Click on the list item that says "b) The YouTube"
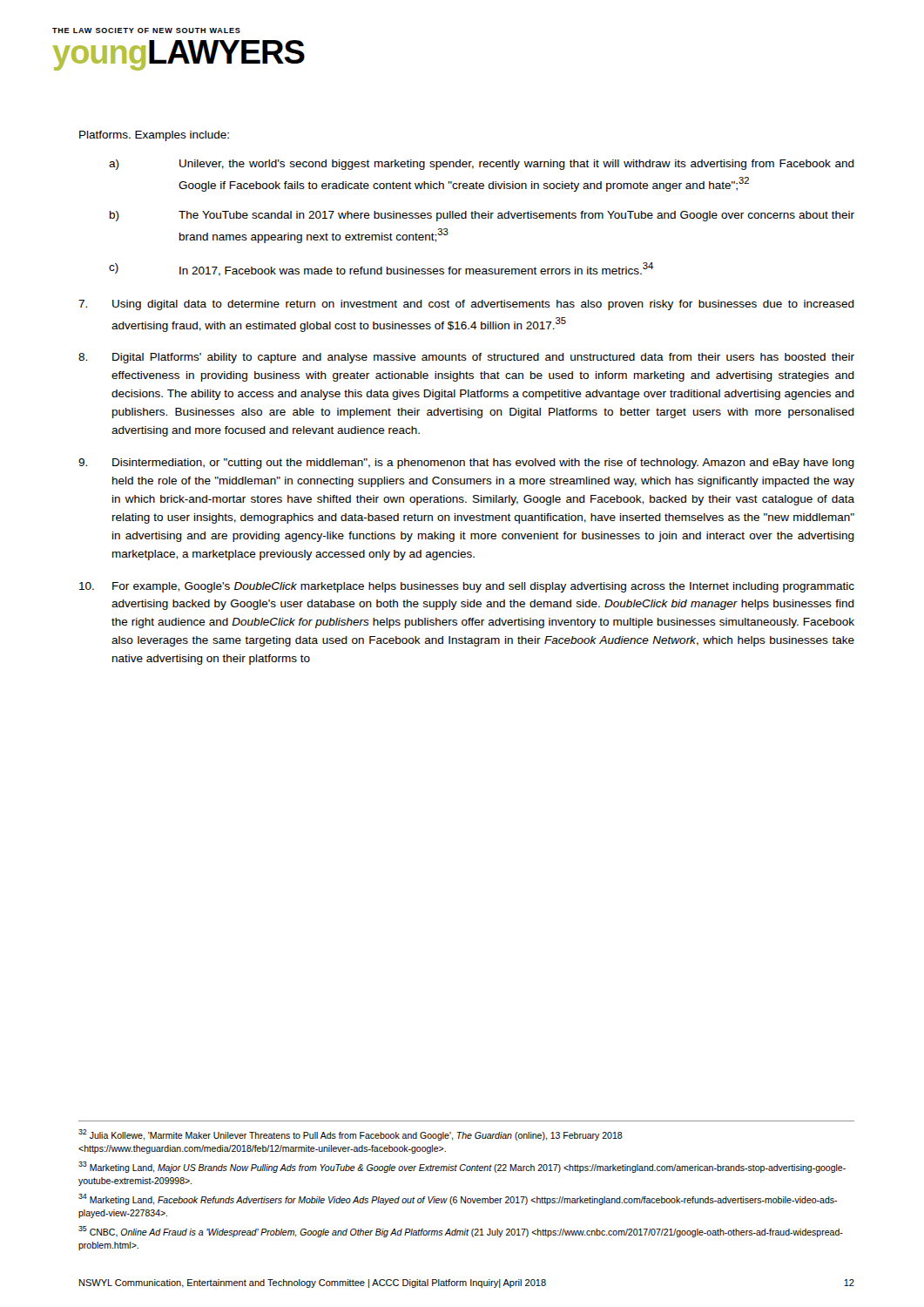This screenshot has height=1307, width=924. [466, 227]
